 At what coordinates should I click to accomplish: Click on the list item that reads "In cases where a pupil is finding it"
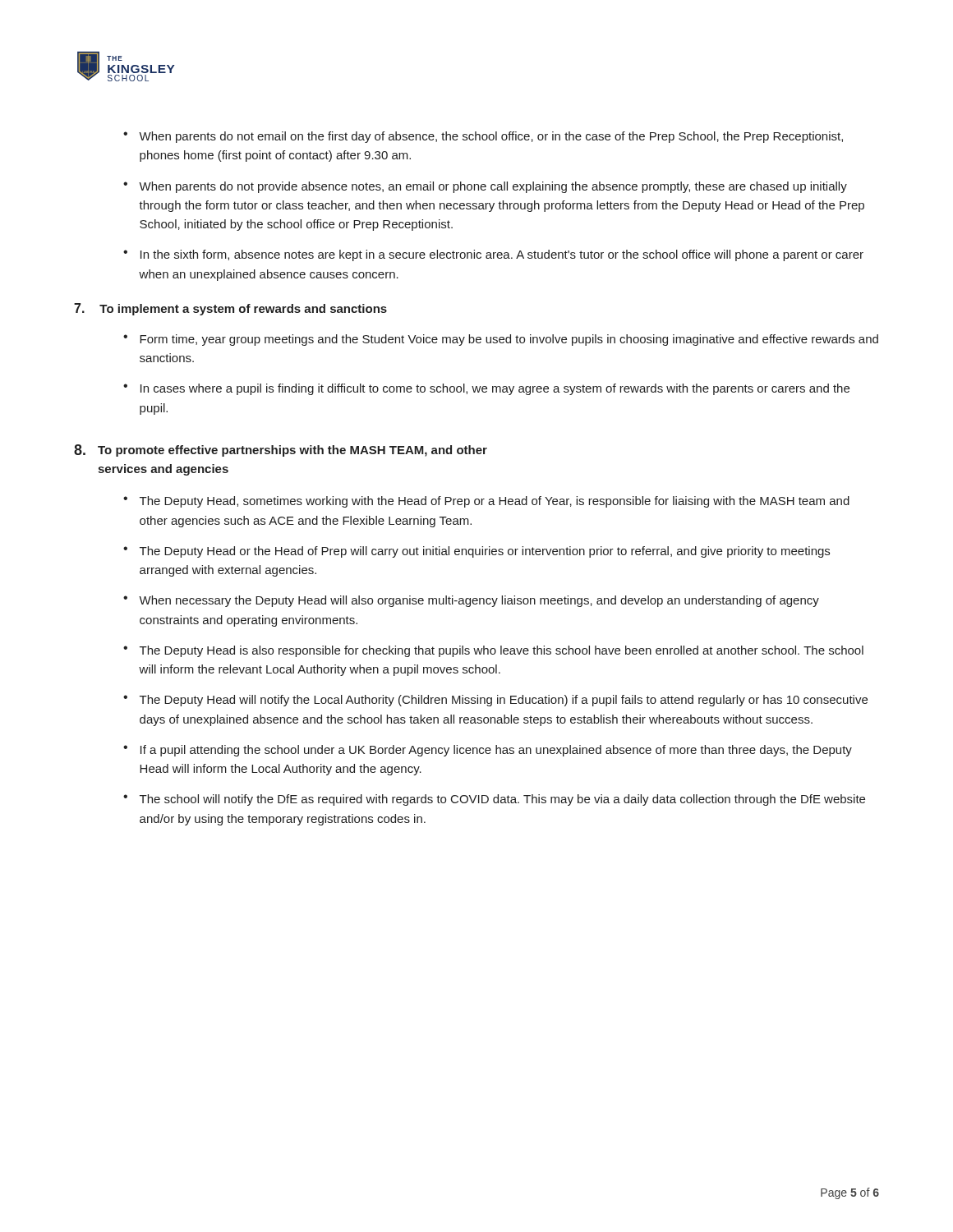pyautogui.click(x=493, y=398)
